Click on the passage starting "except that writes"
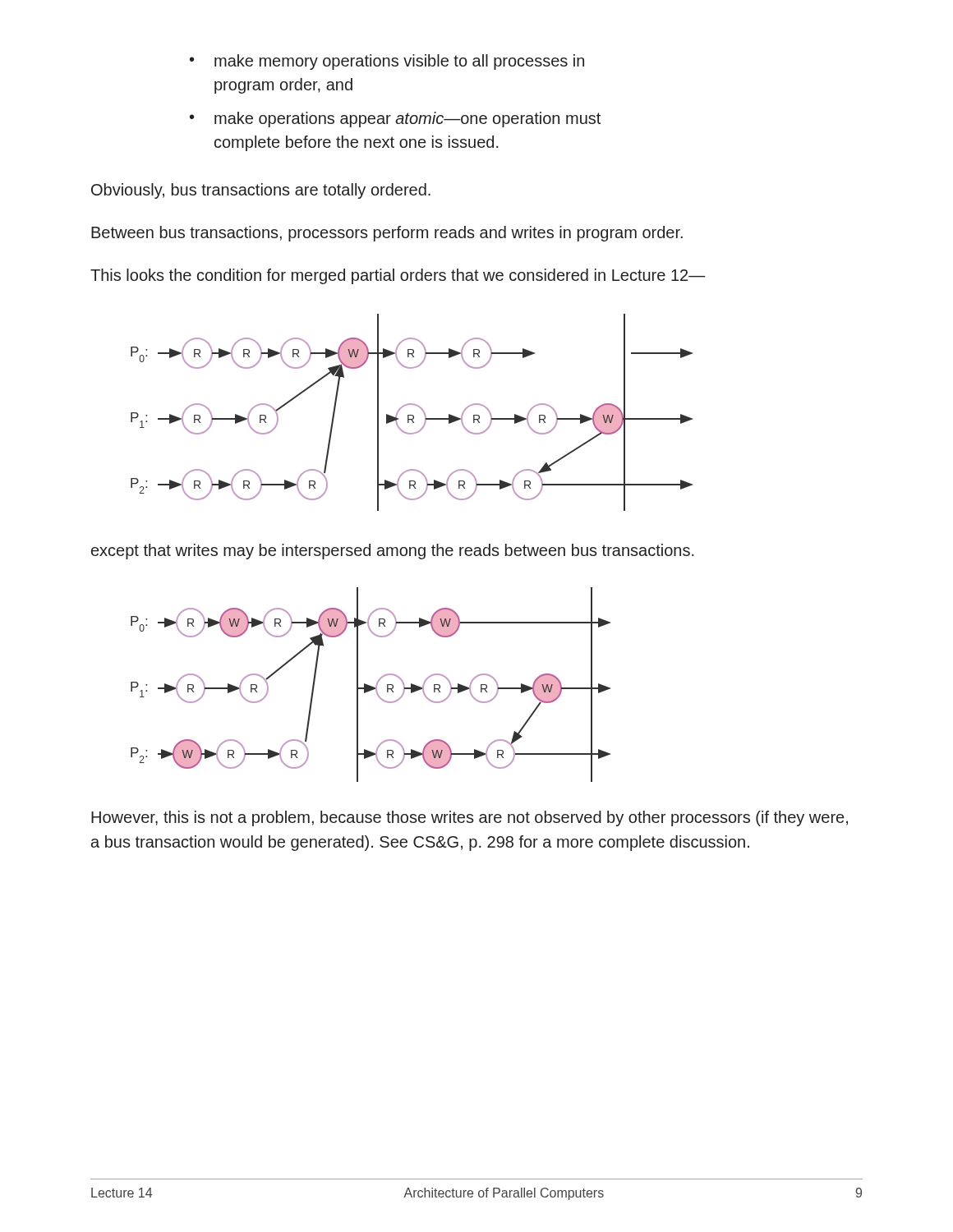The width and height of the screenshot is (953, 1232). [x=393, y=550]
